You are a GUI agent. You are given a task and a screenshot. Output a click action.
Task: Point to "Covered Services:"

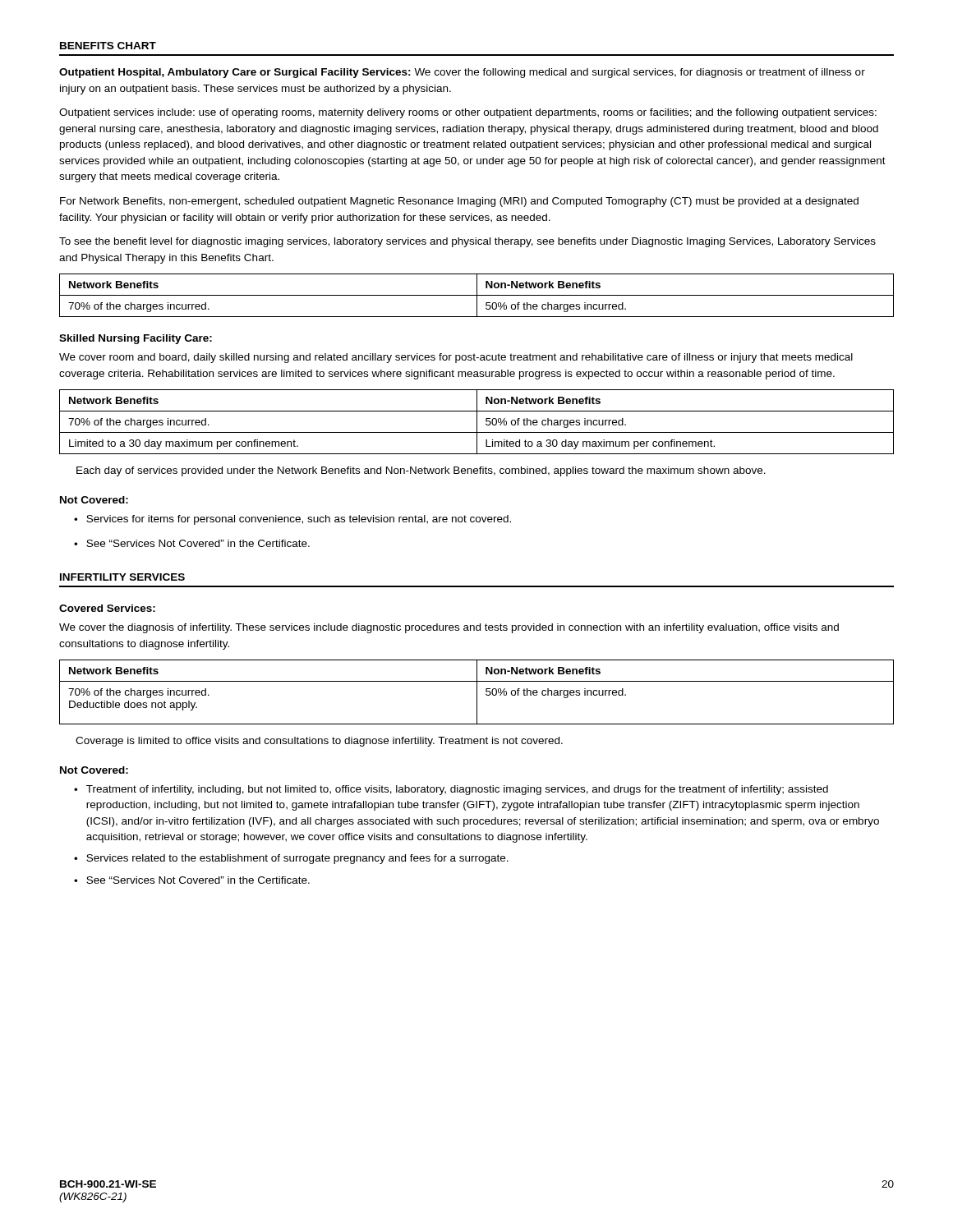(x=108, y=608)
